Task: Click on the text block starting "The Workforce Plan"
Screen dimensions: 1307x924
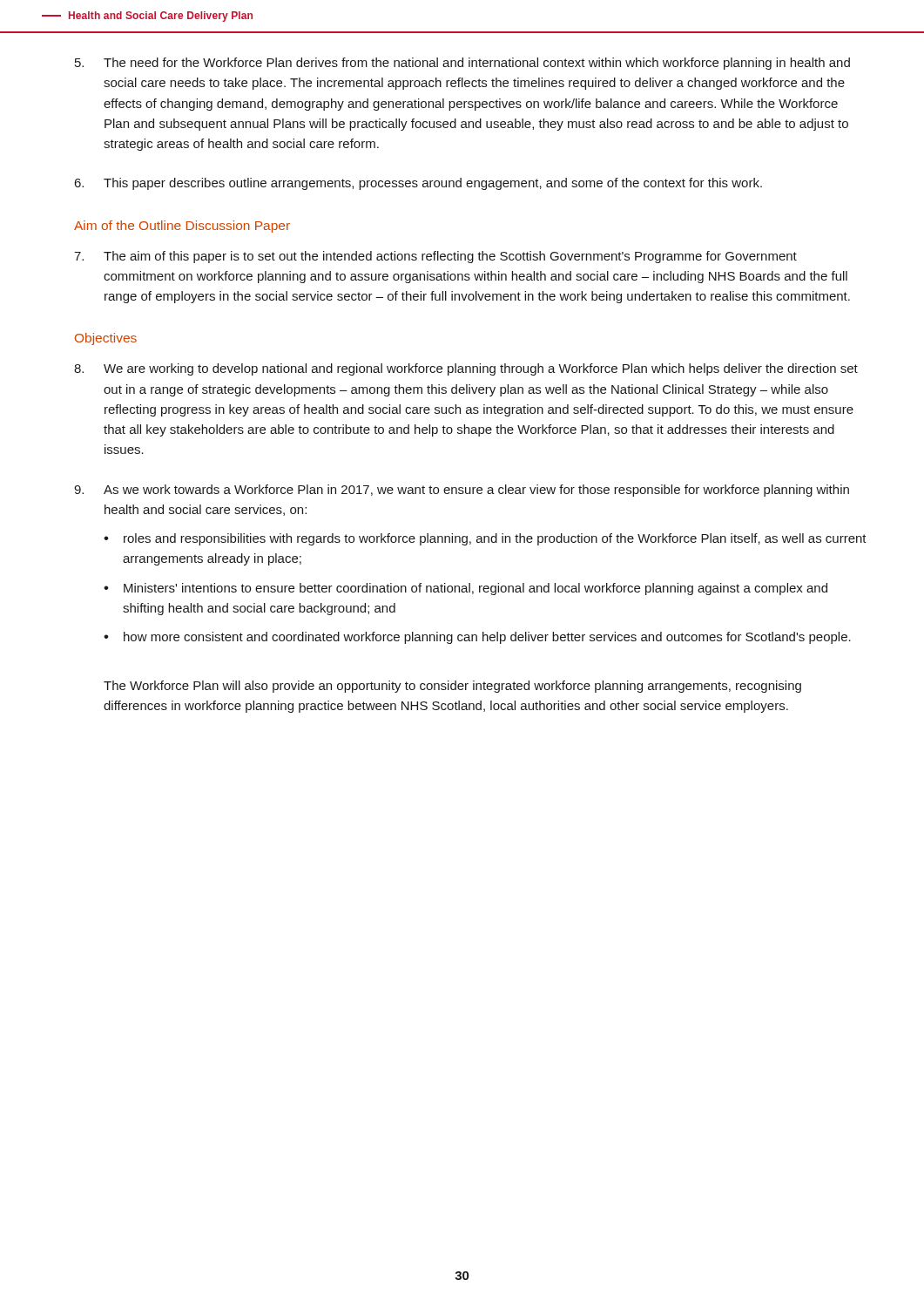Action: tap(453, 695)
